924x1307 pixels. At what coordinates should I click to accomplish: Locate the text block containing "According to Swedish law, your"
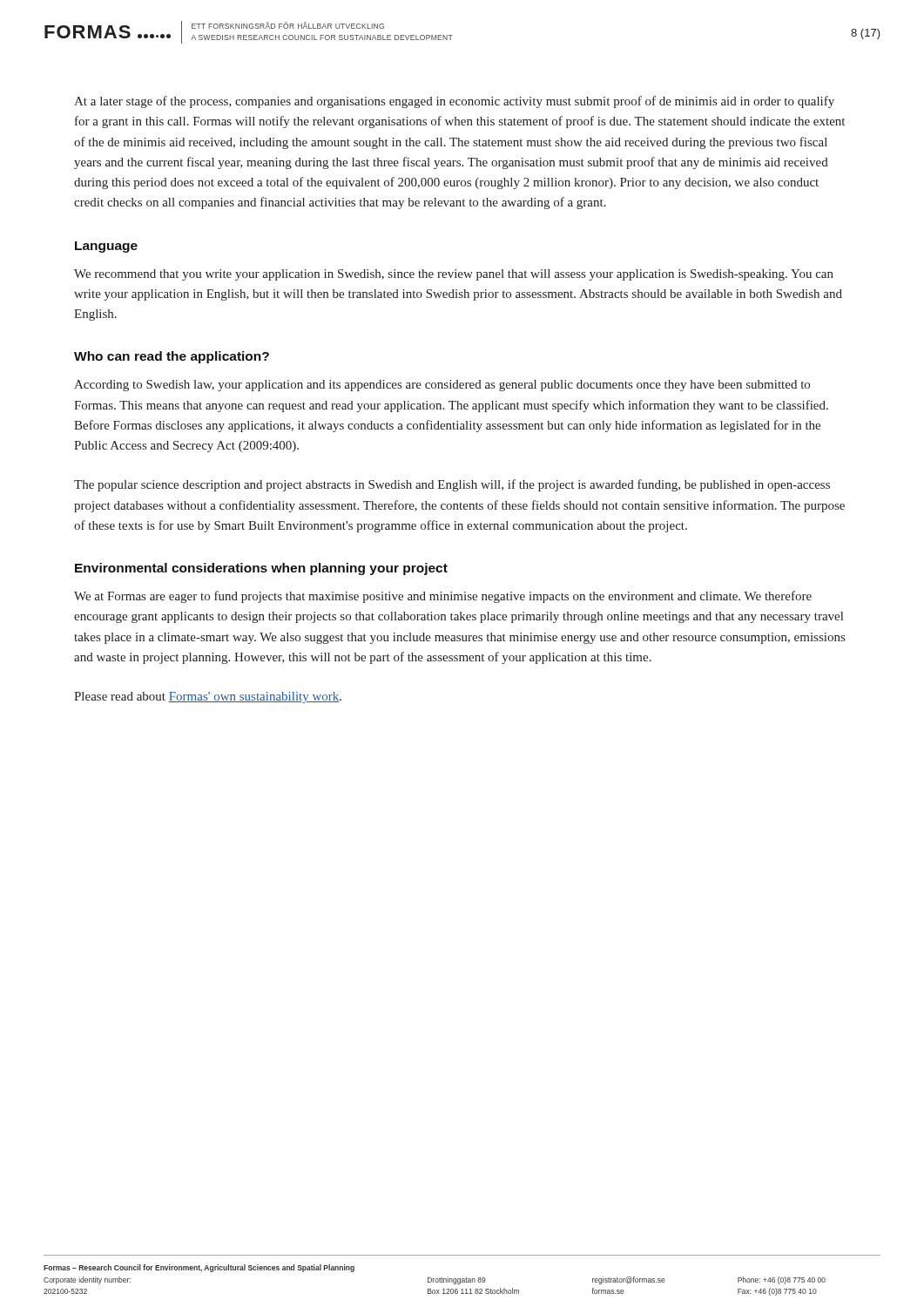coord(451,415)
